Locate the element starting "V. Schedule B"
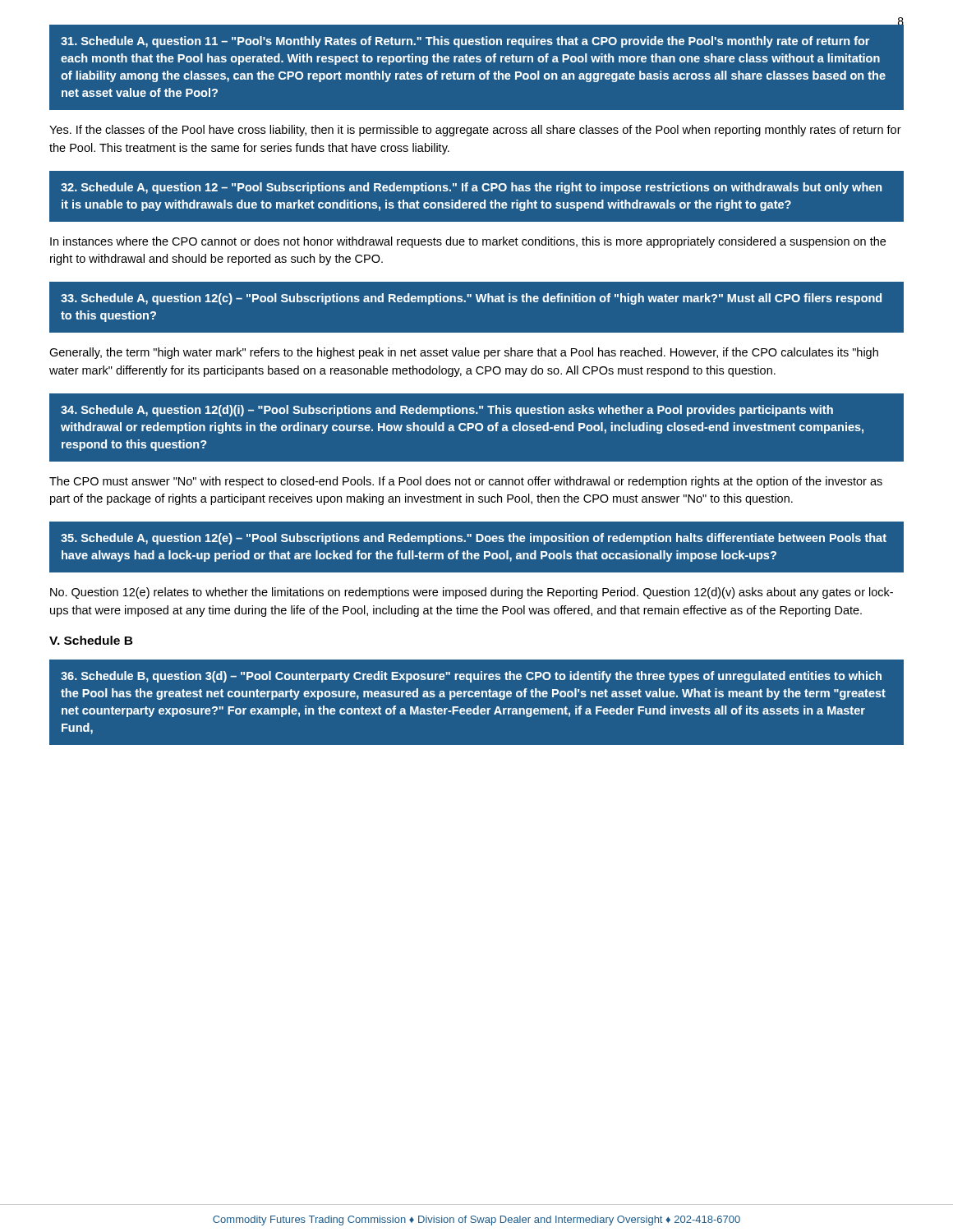Viewport: 953px width, 1232px height. coord(91,640)
